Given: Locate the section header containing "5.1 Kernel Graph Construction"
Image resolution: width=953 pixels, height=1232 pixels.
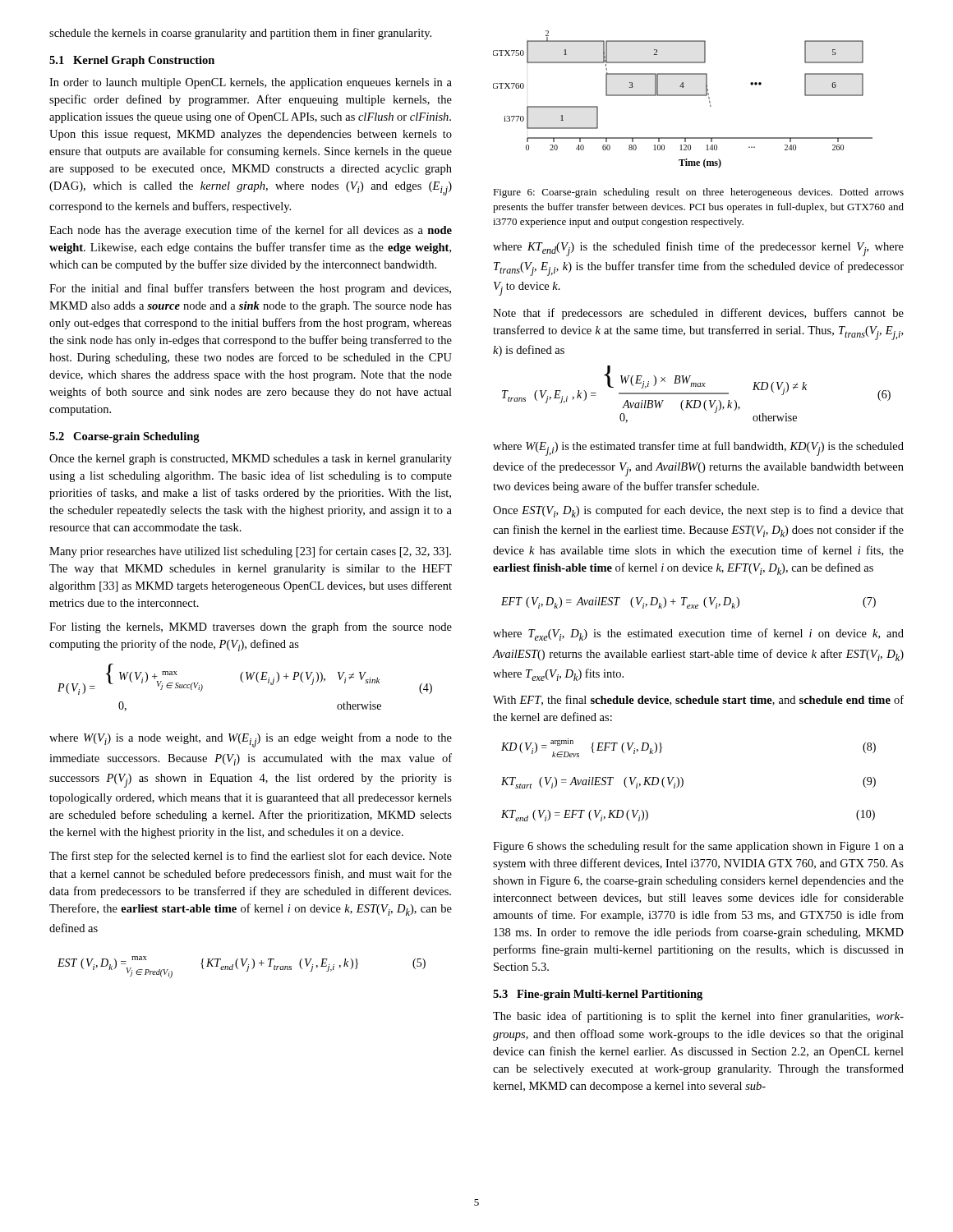Looking at the screenshot, I should pyautogui.click(x=132, y=61).
